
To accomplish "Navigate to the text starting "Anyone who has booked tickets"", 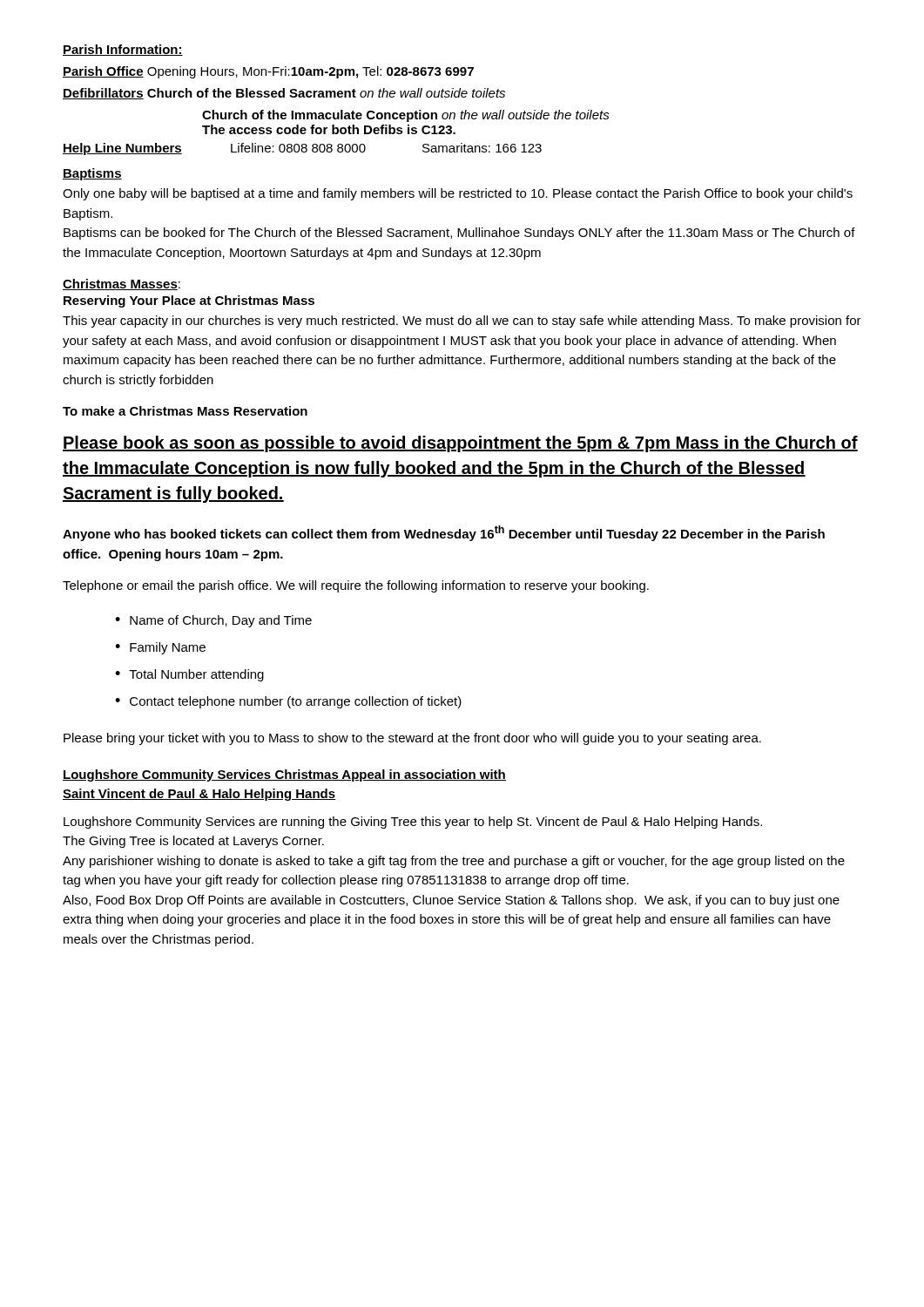I will tap(444, 542).
